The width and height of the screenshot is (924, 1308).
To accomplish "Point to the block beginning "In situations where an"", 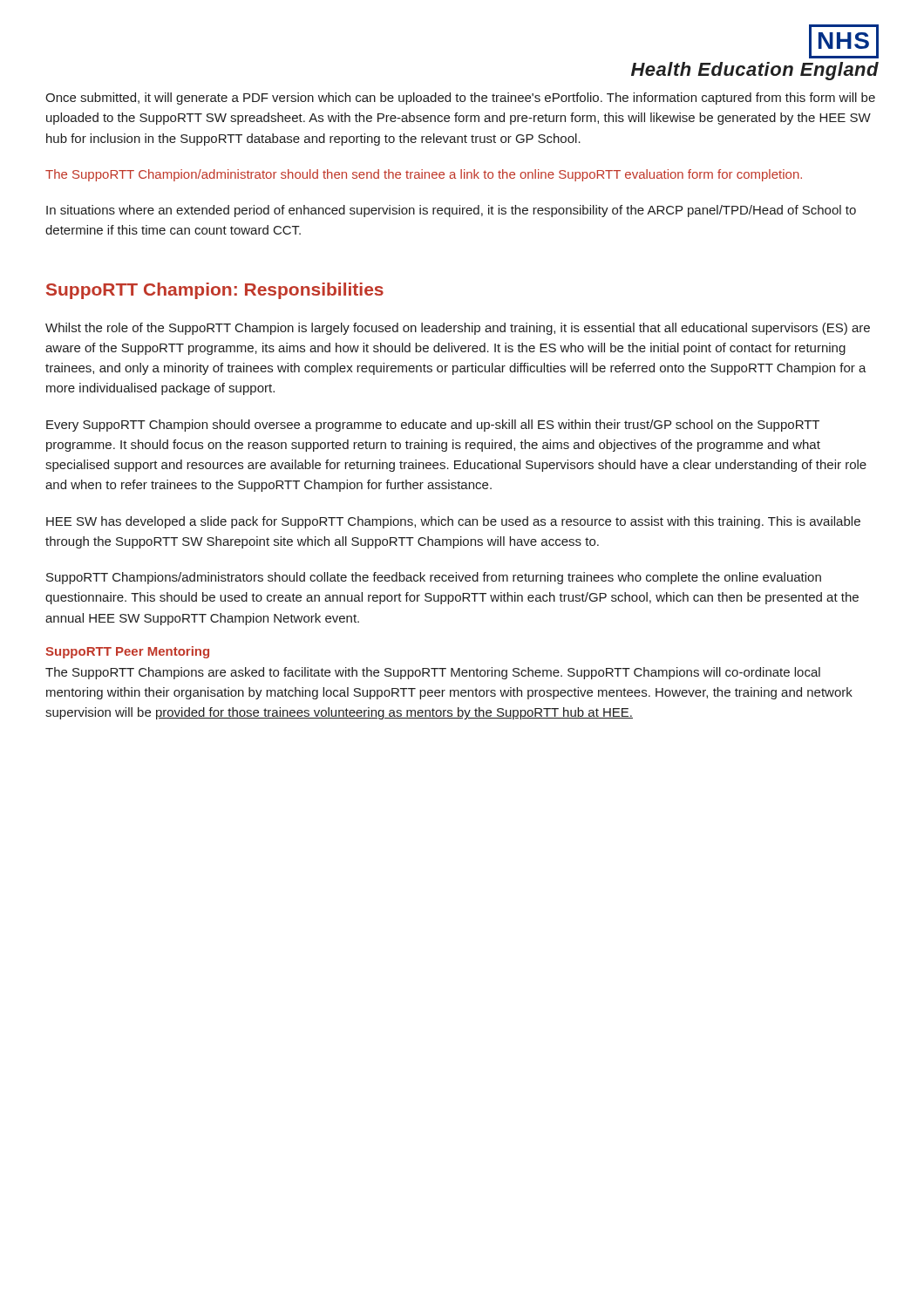I will [x=451, y=220].
